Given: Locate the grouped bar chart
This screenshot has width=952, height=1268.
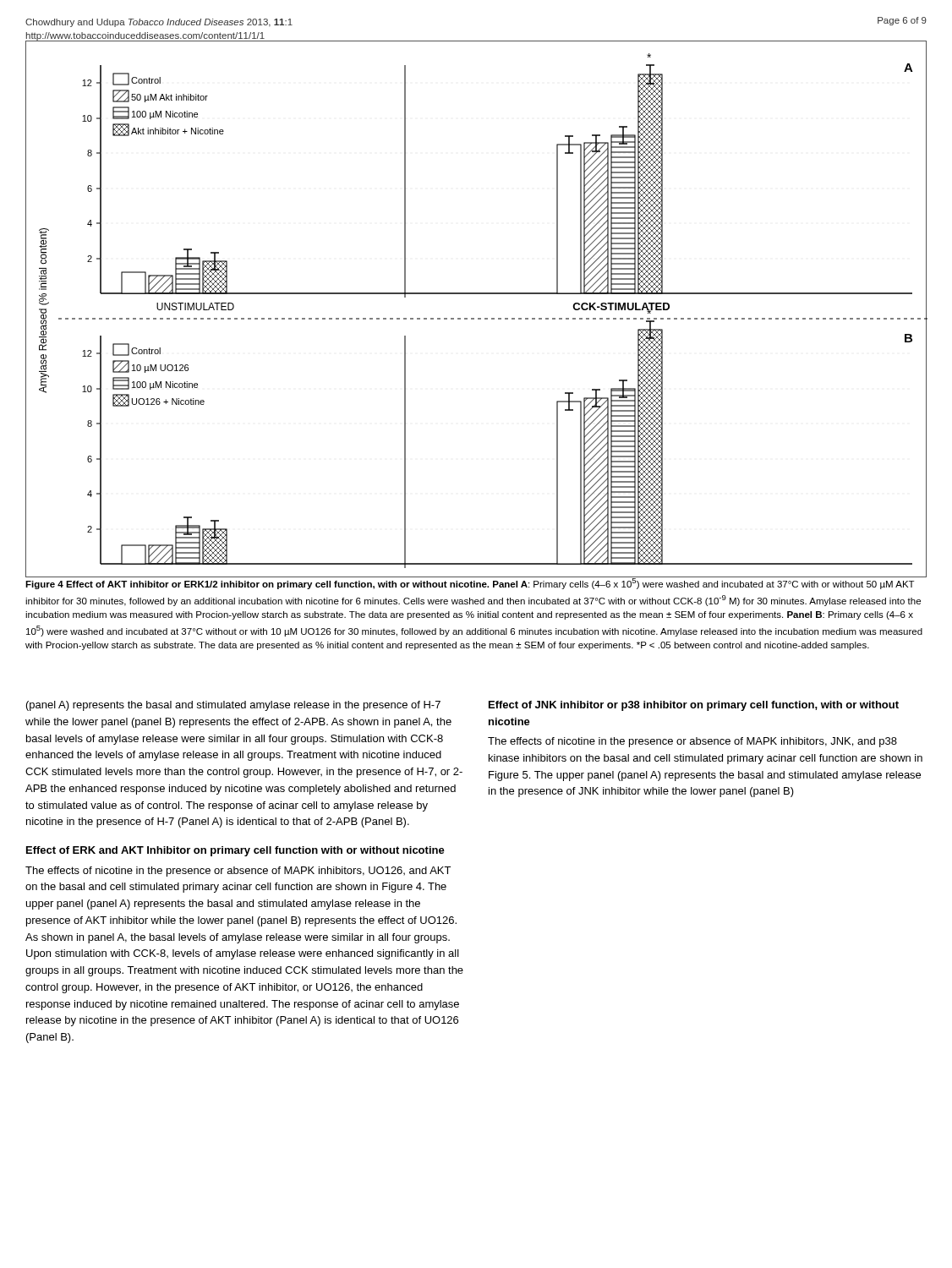Looking at the screenshot, I should coord(476,309).
